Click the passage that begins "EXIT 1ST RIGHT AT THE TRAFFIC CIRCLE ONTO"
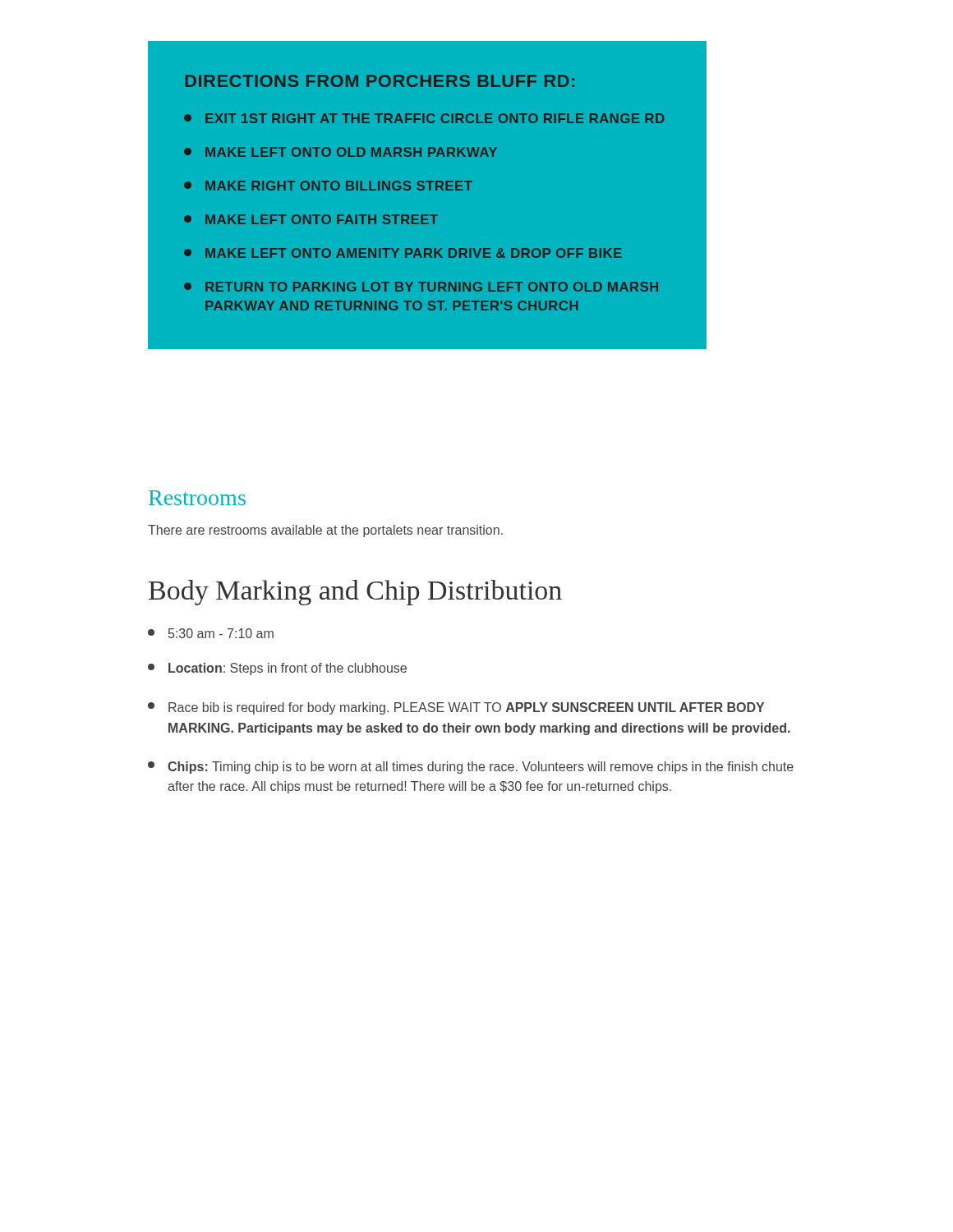This screenshot has width=953, height=1232. click(x=425, y=119)
